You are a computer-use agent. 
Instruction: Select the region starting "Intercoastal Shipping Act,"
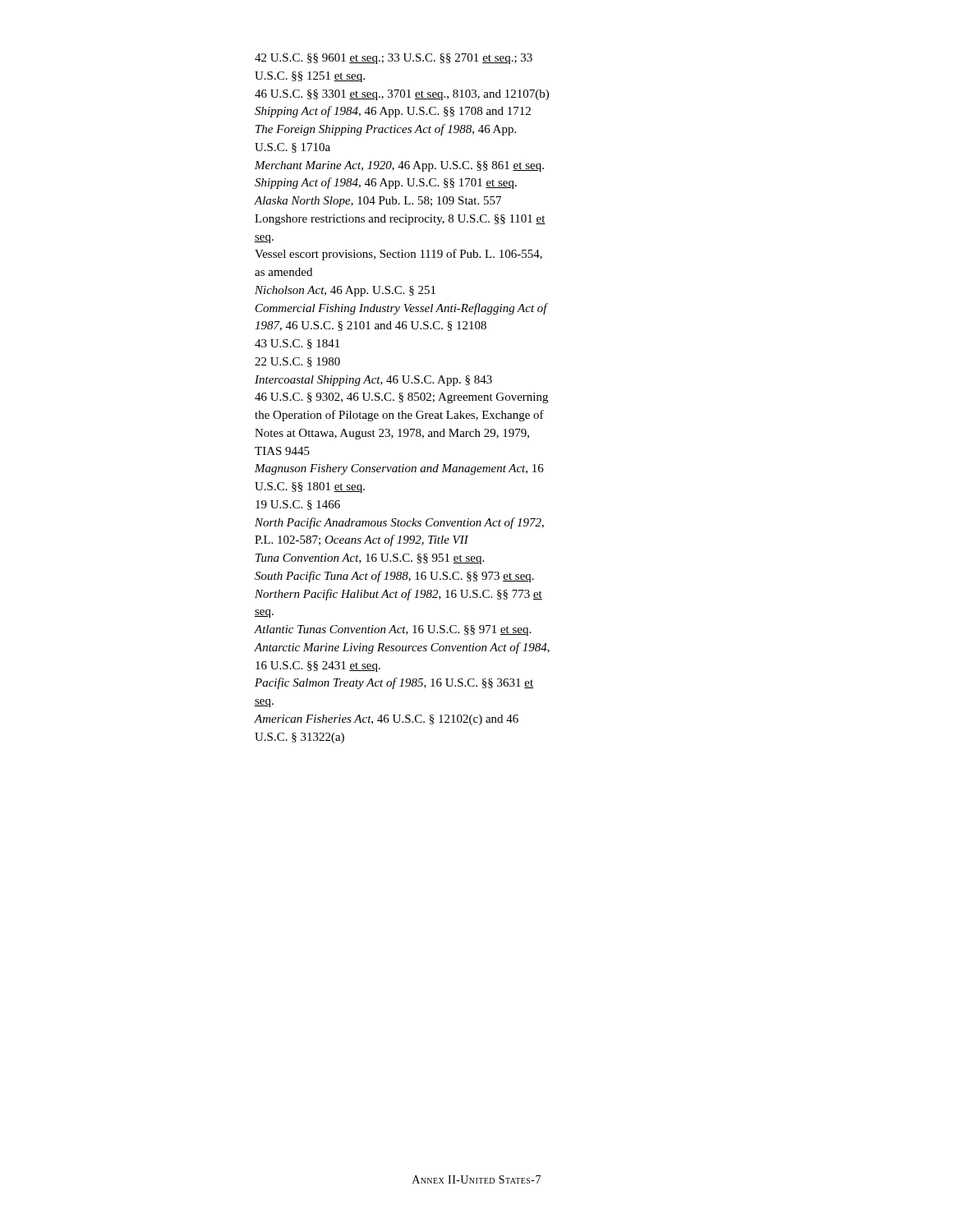[x=493, y=380]
